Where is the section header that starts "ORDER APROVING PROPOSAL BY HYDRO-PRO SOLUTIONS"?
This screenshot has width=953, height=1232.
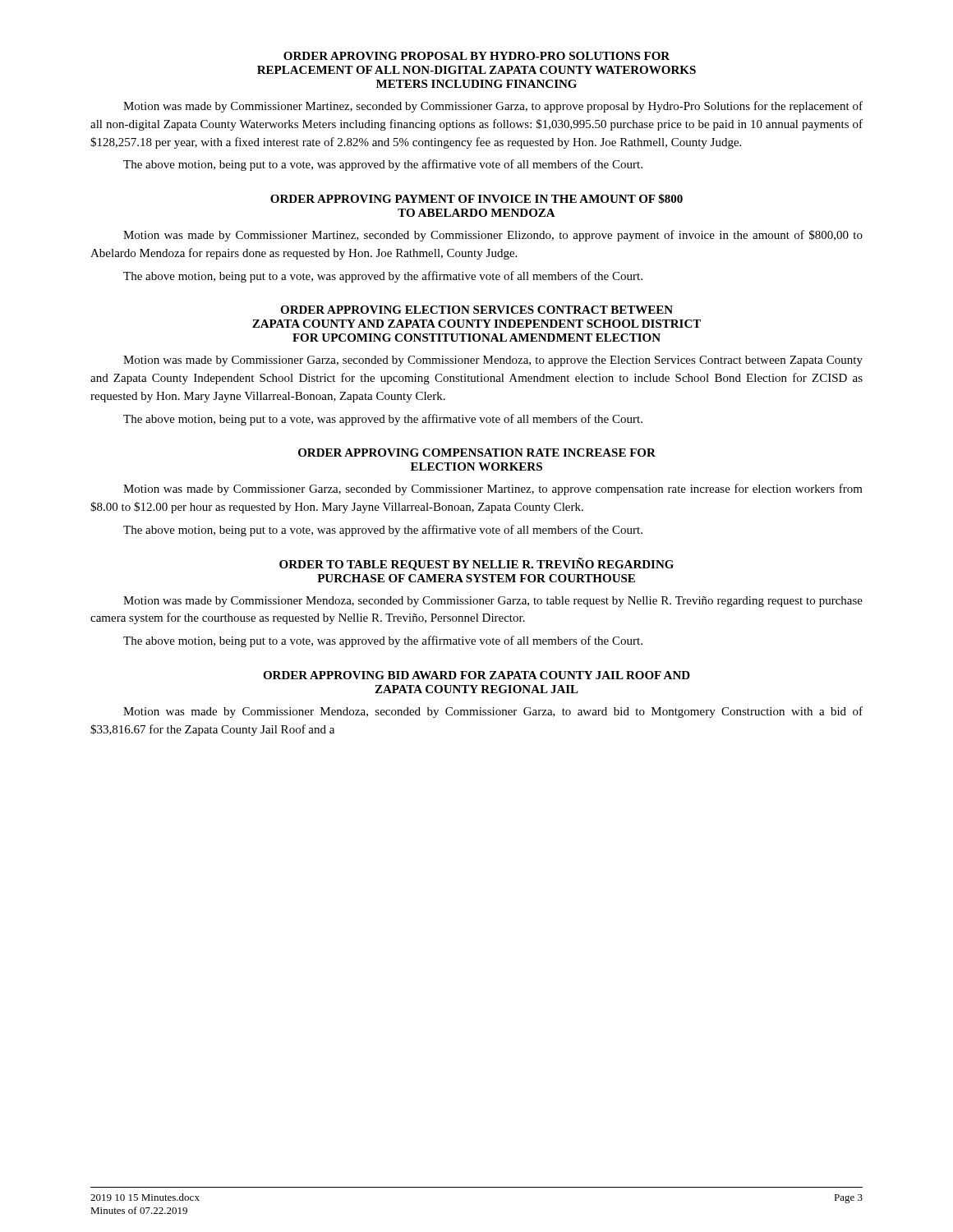476,70
